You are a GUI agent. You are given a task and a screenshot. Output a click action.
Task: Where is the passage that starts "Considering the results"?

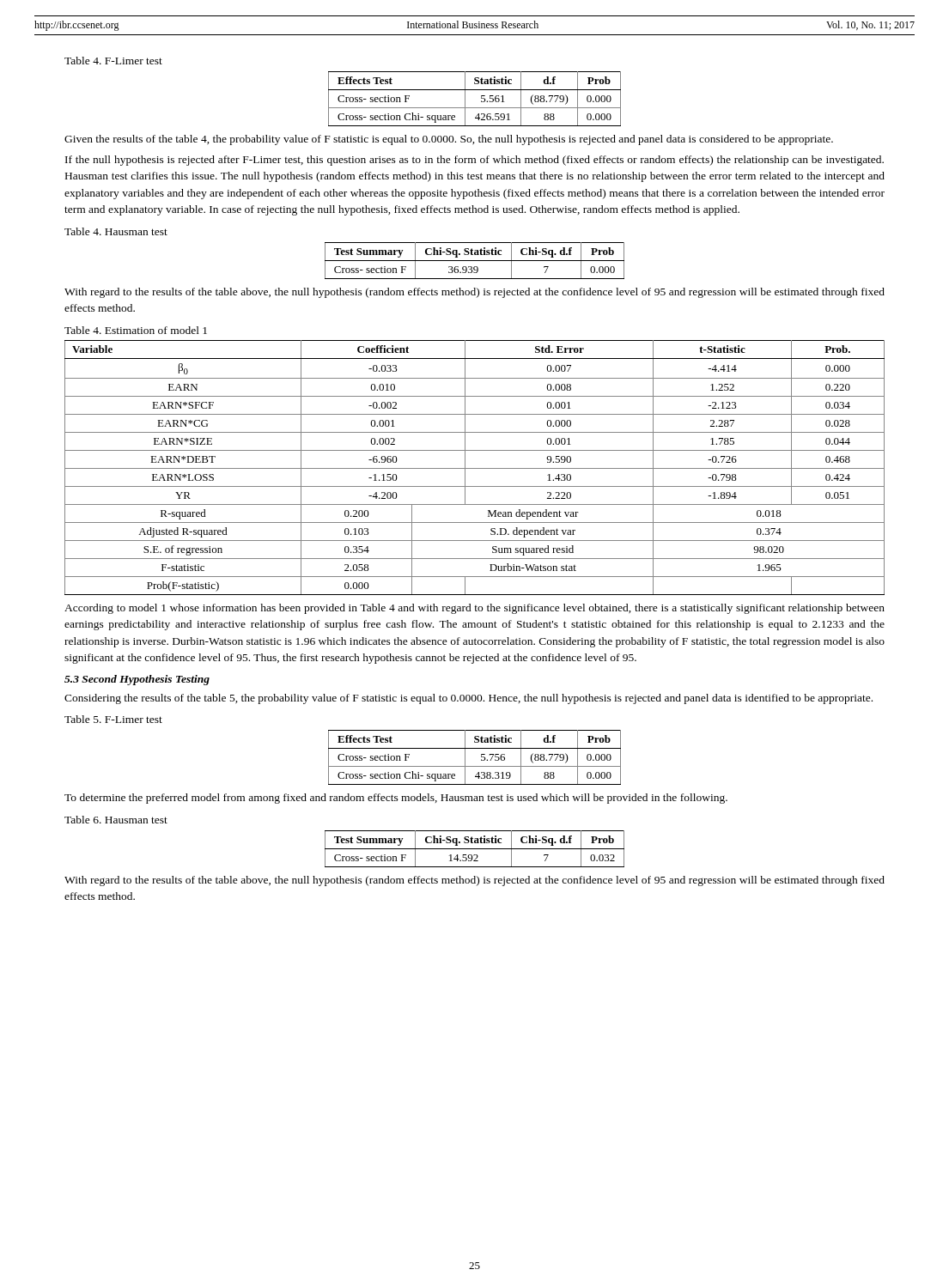(x=469, y=697)
